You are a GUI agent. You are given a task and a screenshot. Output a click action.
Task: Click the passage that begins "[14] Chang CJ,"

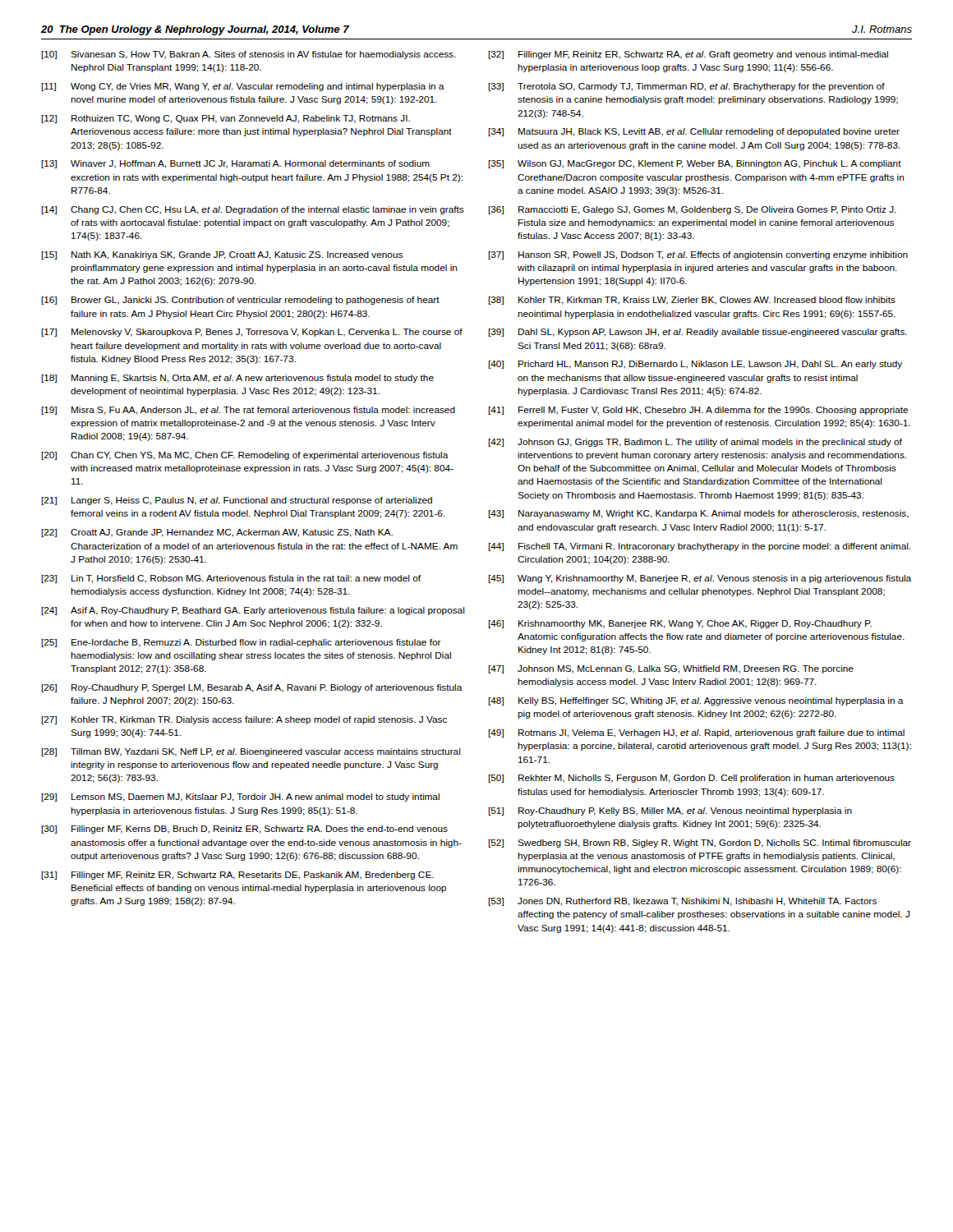click(253, 223)
